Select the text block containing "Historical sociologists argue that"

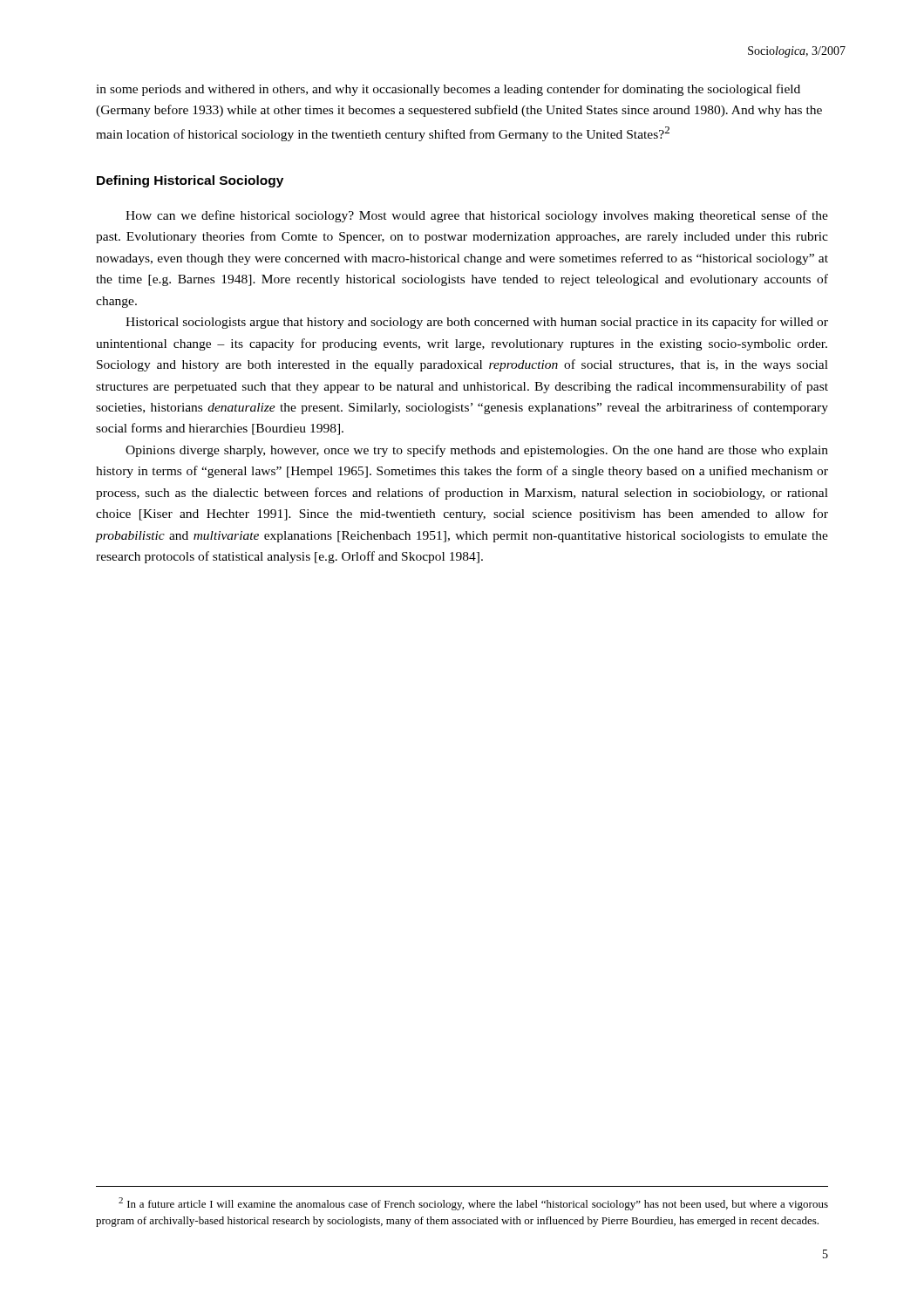(x=462, y=375)
